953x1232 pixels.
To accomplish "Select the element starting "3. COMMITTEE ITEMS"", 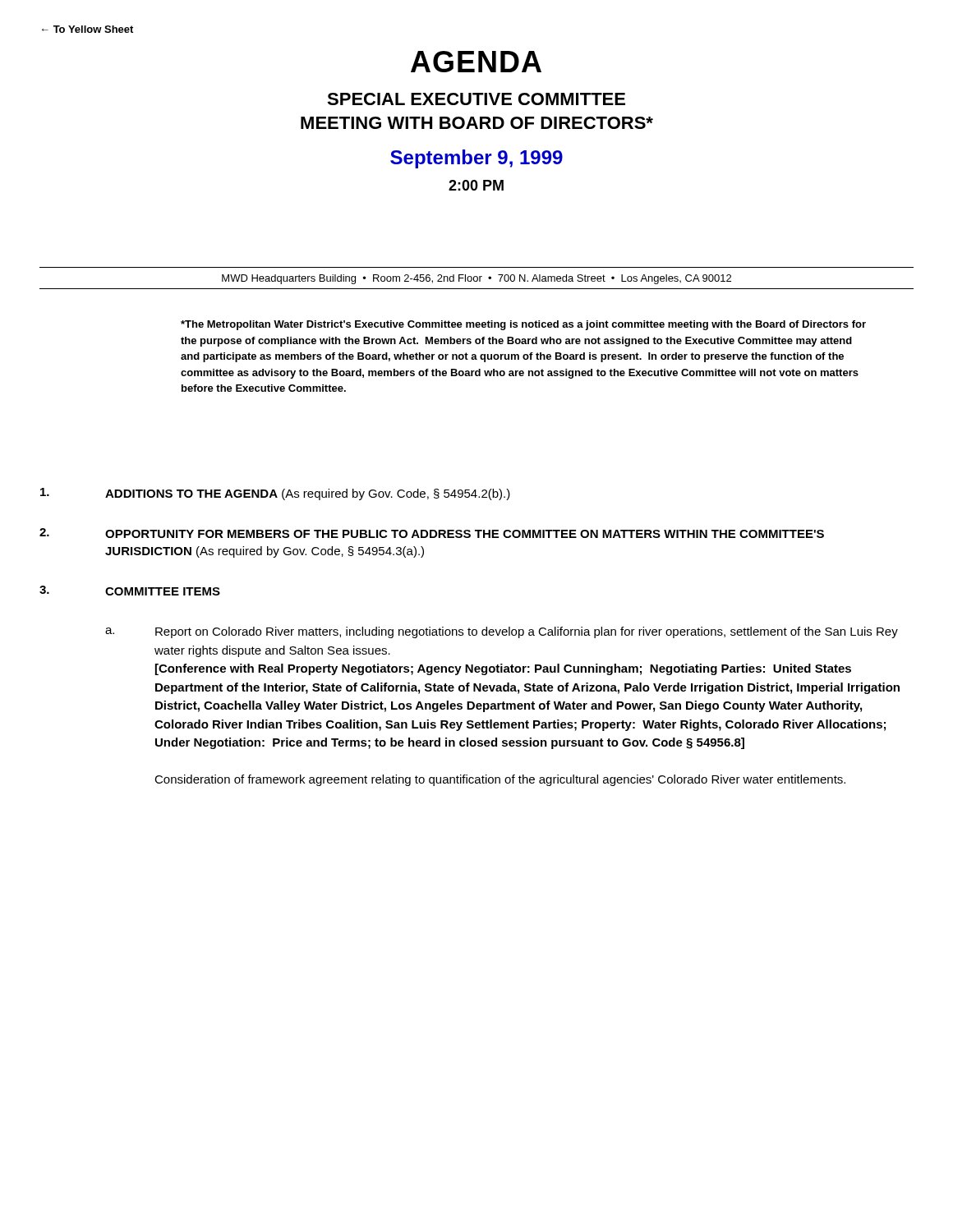I will click(130, 591).
